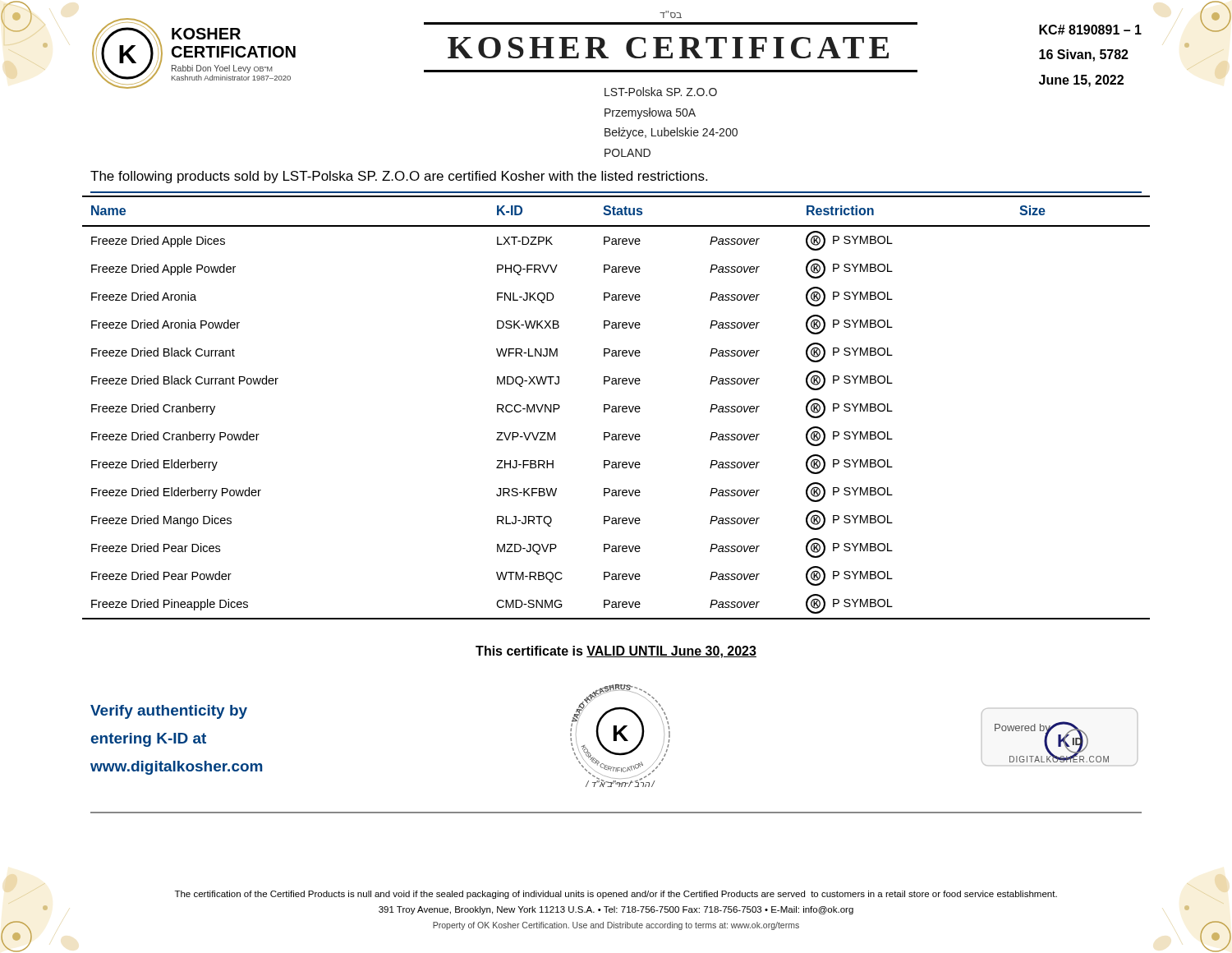Locate the text block starting "Verify authenticity by"
The height and width of the screenshot is (953, 1232).
coord(177,738)
